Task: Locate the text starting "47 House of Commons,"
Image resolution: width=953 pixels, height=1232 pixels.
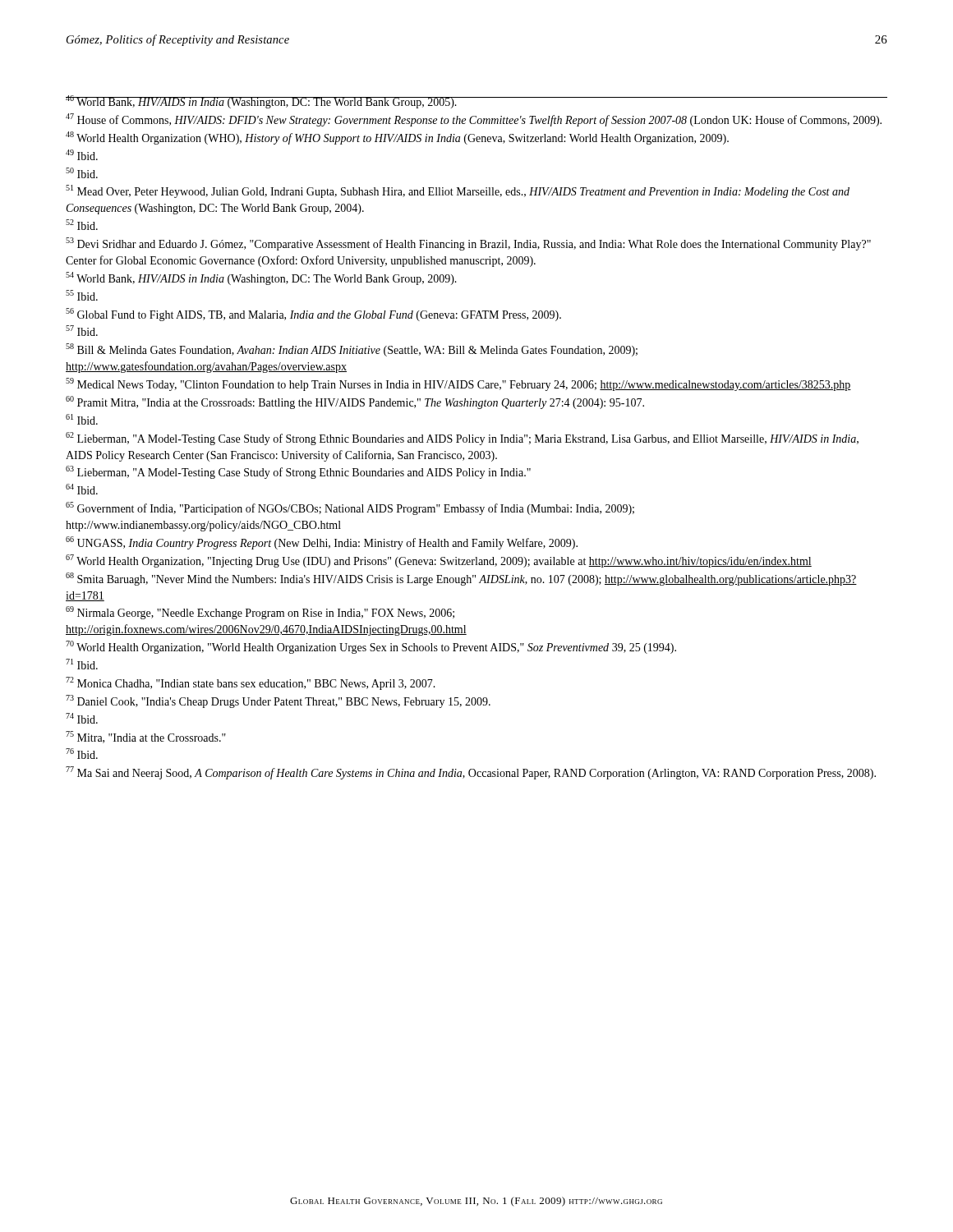Action: click(474, 119)
